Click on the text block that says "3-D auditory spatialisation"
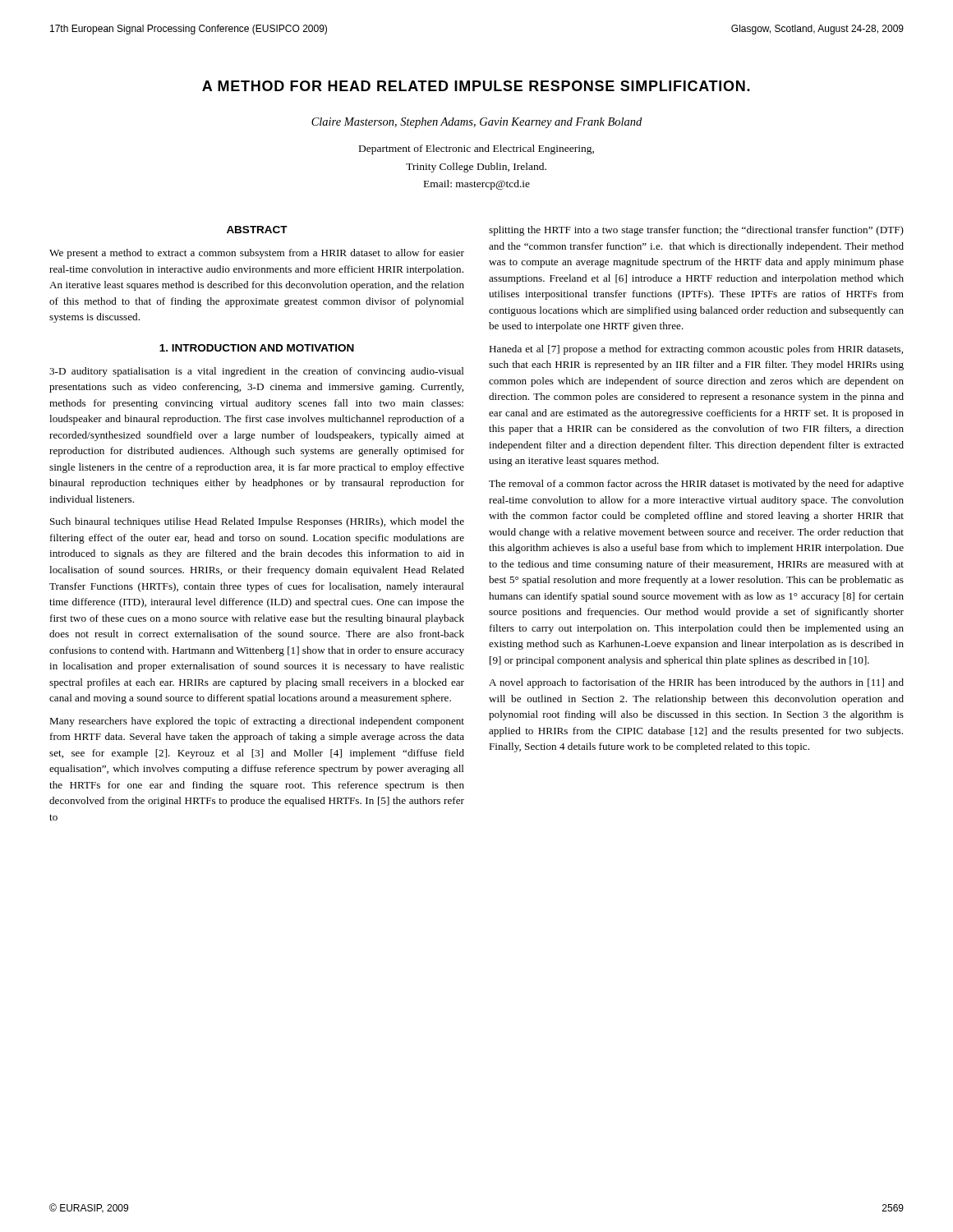 [x=257, y=594]
